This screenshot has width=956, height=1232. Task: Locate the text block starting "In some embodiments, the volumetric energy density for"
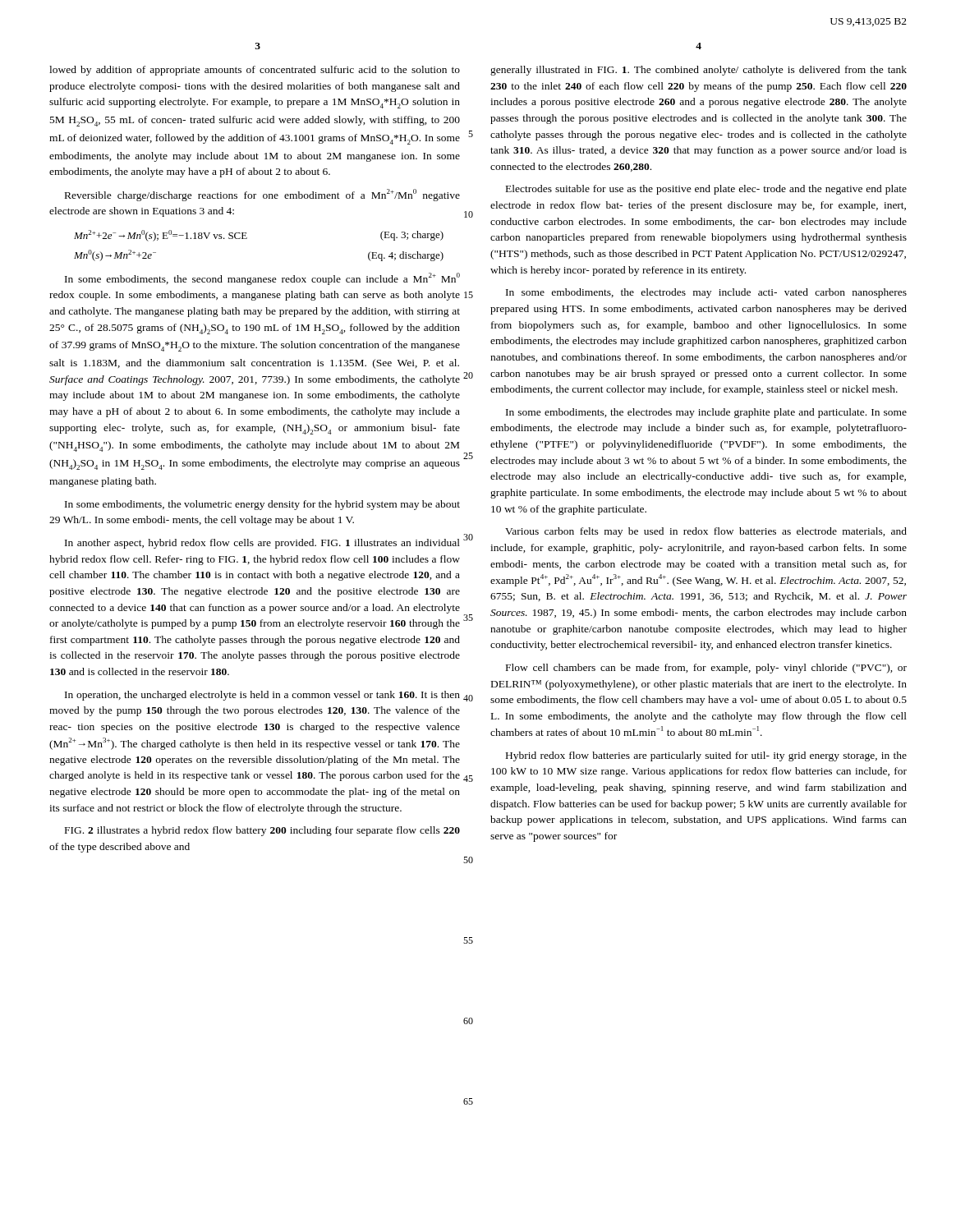255,512
